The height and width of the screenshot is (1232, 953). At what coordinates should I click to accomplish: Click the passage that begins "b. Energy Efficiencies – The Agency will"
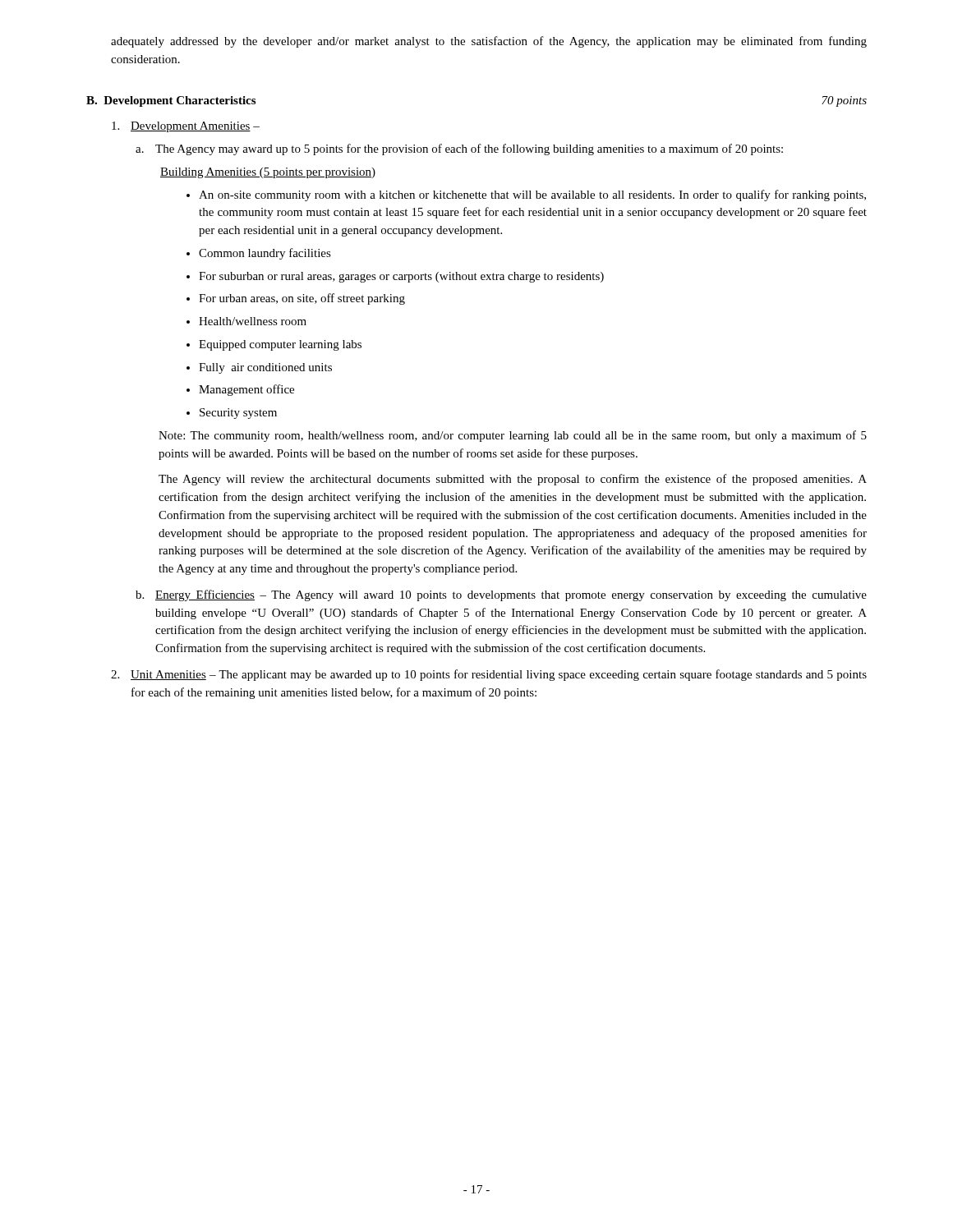coord(501,622)
